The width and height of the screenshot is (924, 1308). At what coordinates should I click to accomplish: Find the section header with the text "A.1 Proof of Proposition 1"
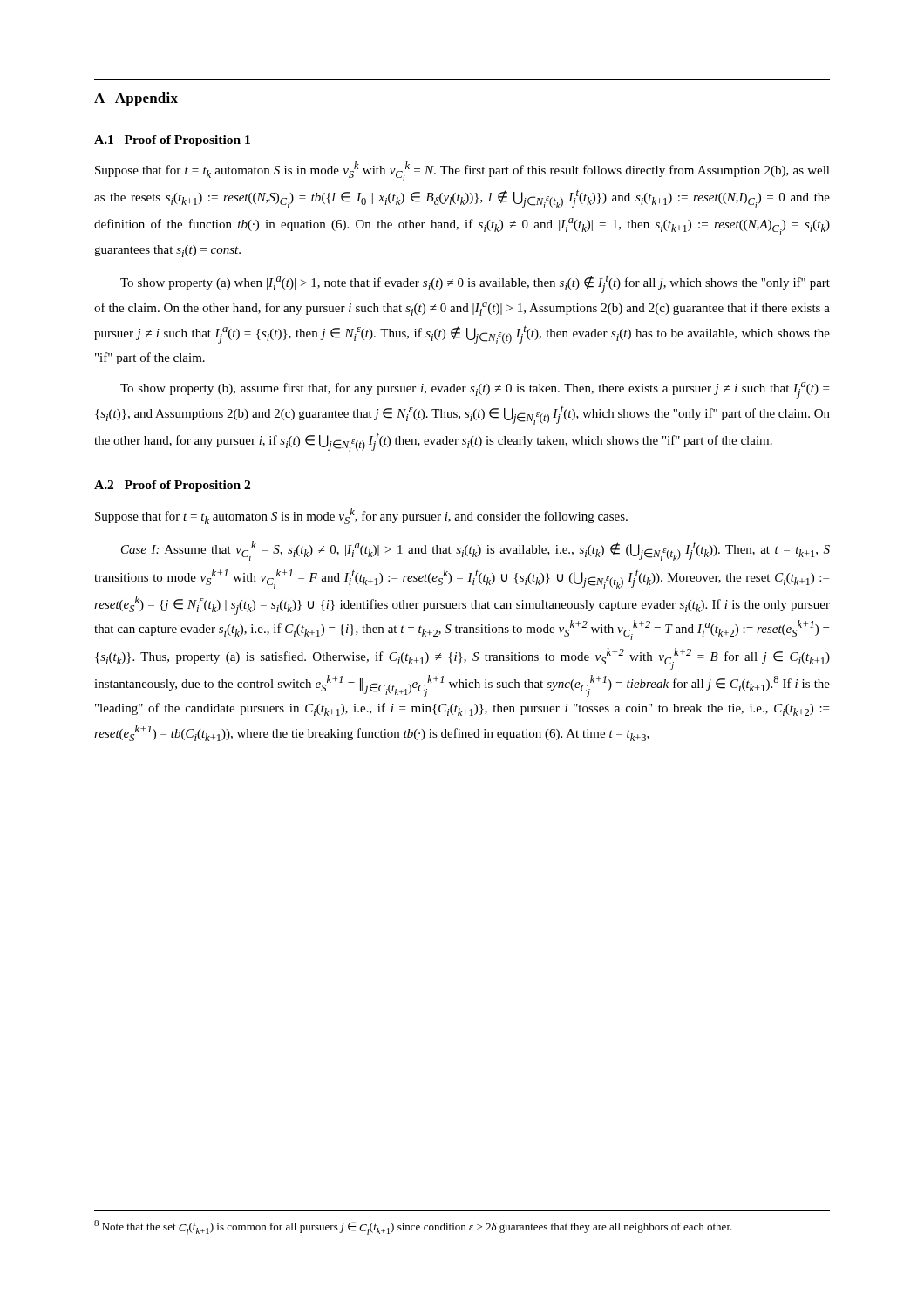click(x=172, y=141)
